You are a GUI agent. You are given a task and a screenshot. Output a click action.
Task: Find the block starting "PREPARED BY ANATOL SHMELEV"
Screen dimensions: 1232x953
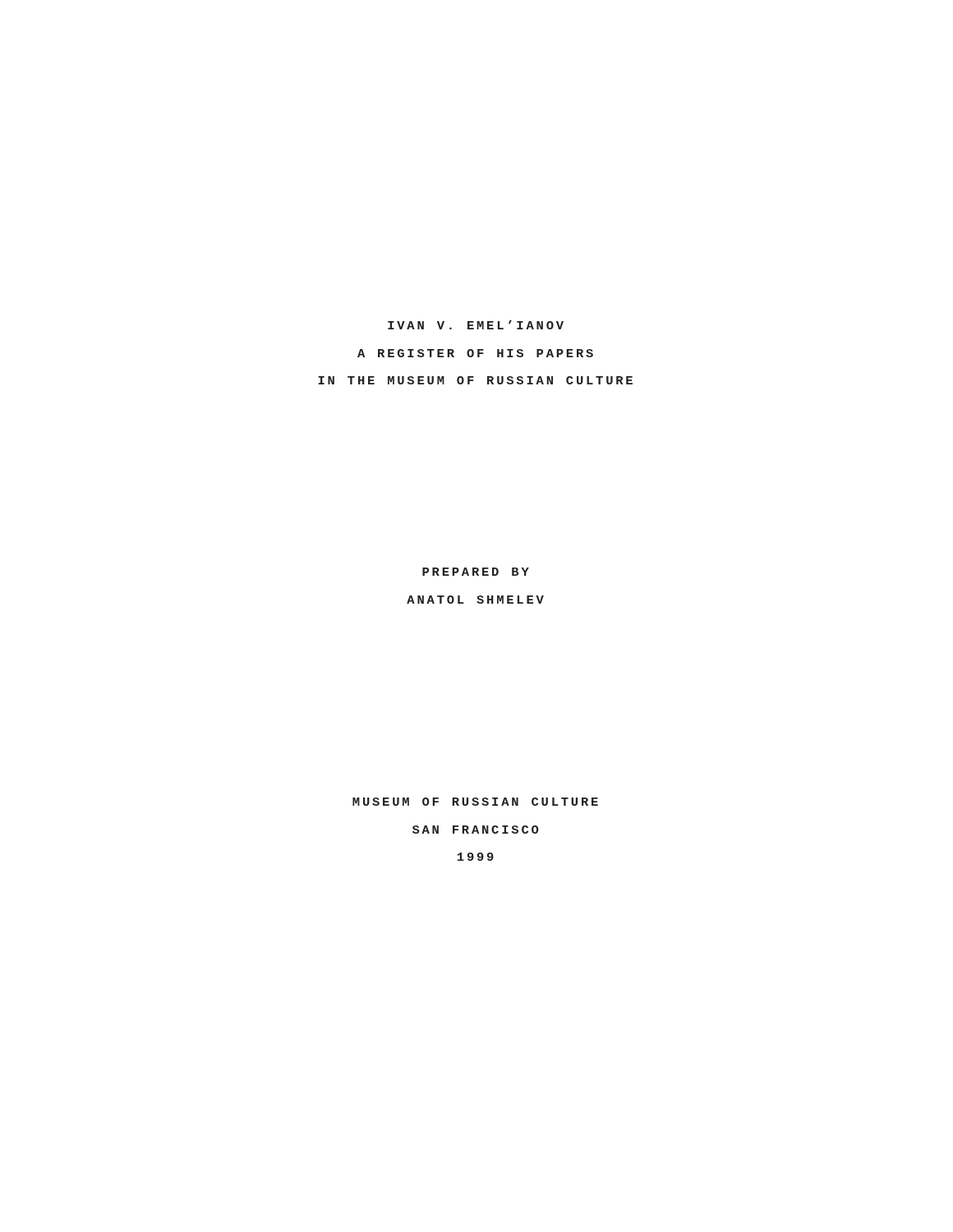coord(476,587)
